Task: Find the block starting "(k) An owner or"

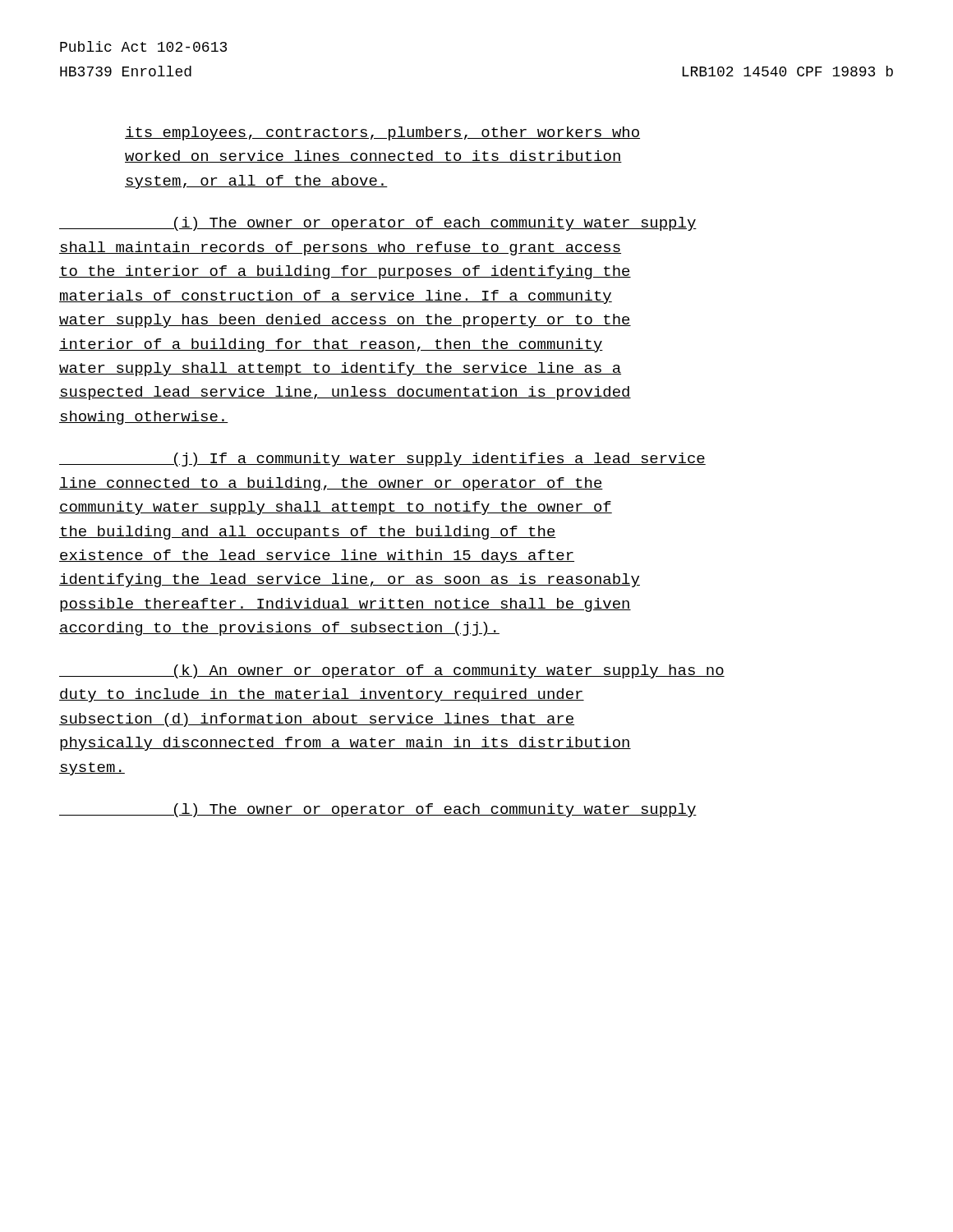Action: 392,719
